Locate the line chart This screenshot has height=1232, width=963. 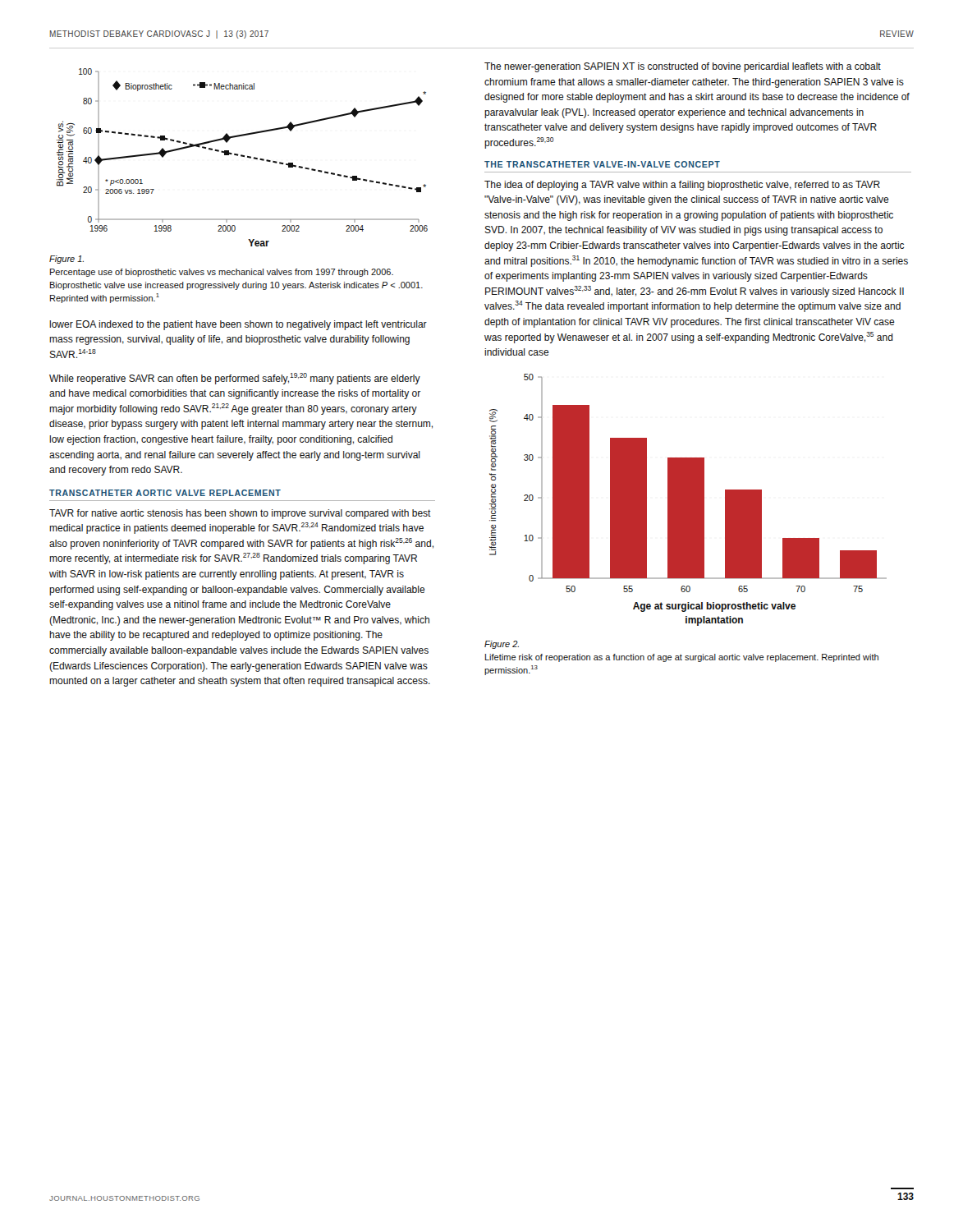click(x=242, y=155)
